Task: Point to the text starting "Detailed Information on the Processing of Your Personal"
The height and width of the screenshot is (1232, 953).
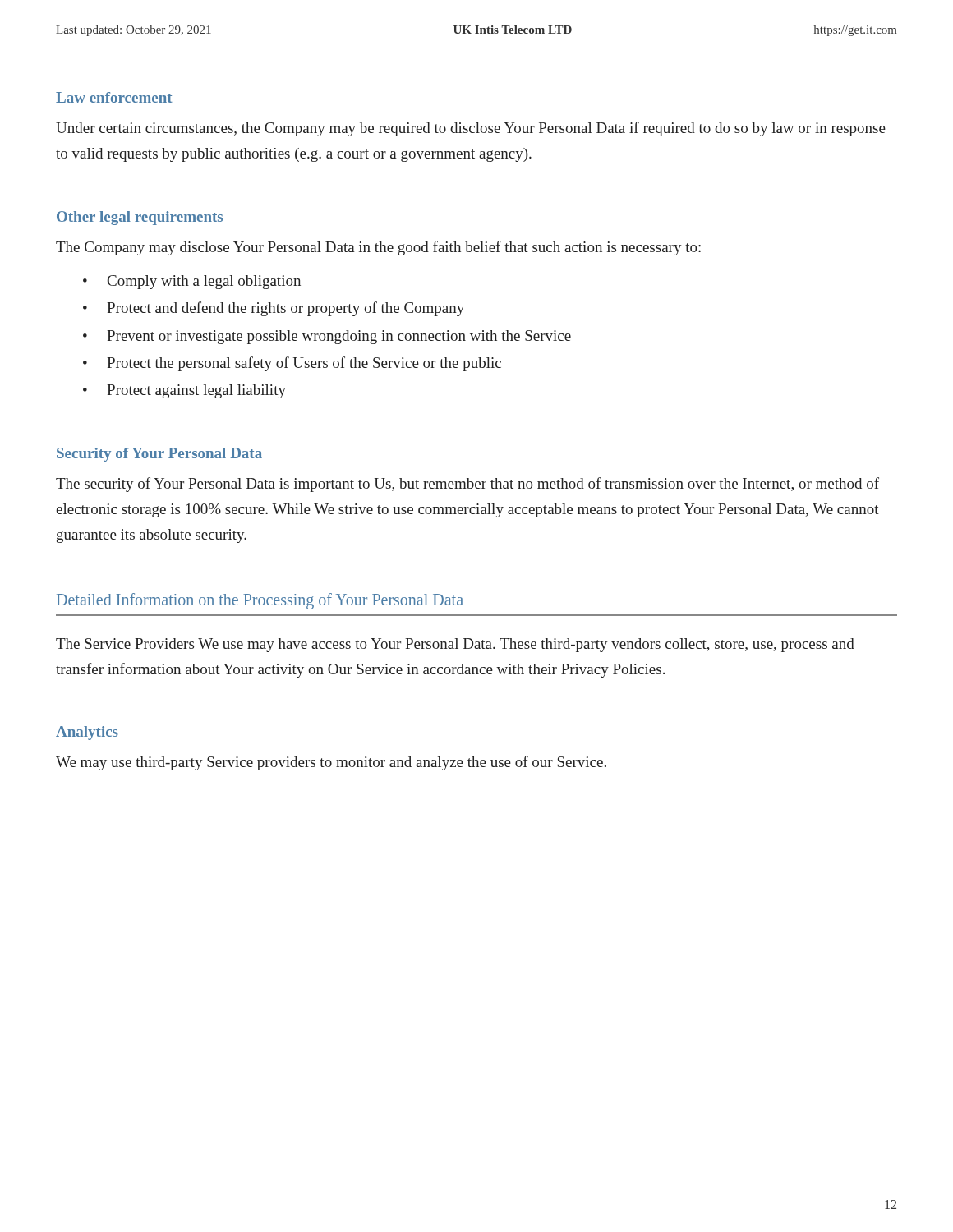Action: tap(260, 599)
